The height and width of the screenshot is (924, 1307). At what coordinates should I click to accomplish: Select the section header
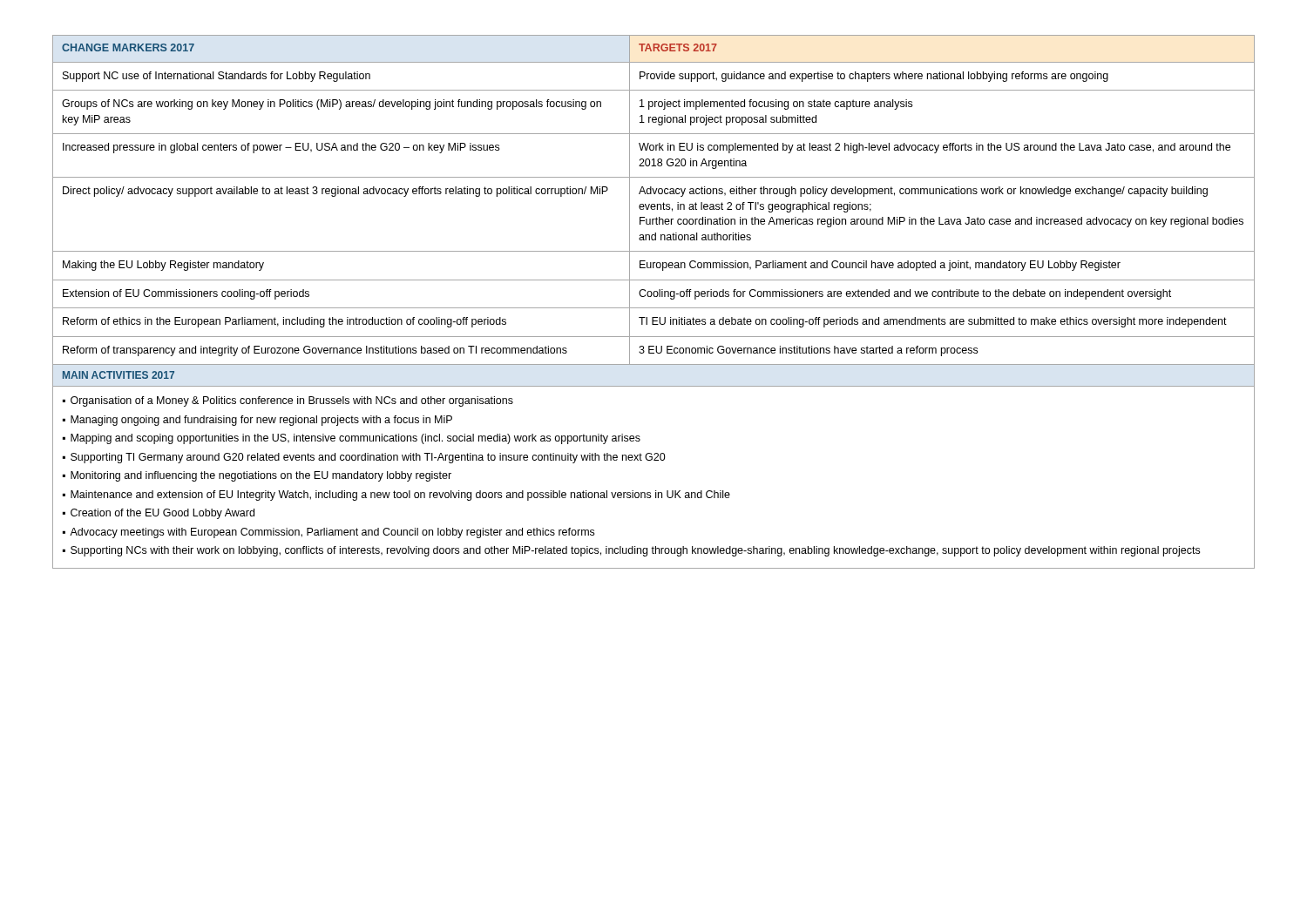pos(118,375)
